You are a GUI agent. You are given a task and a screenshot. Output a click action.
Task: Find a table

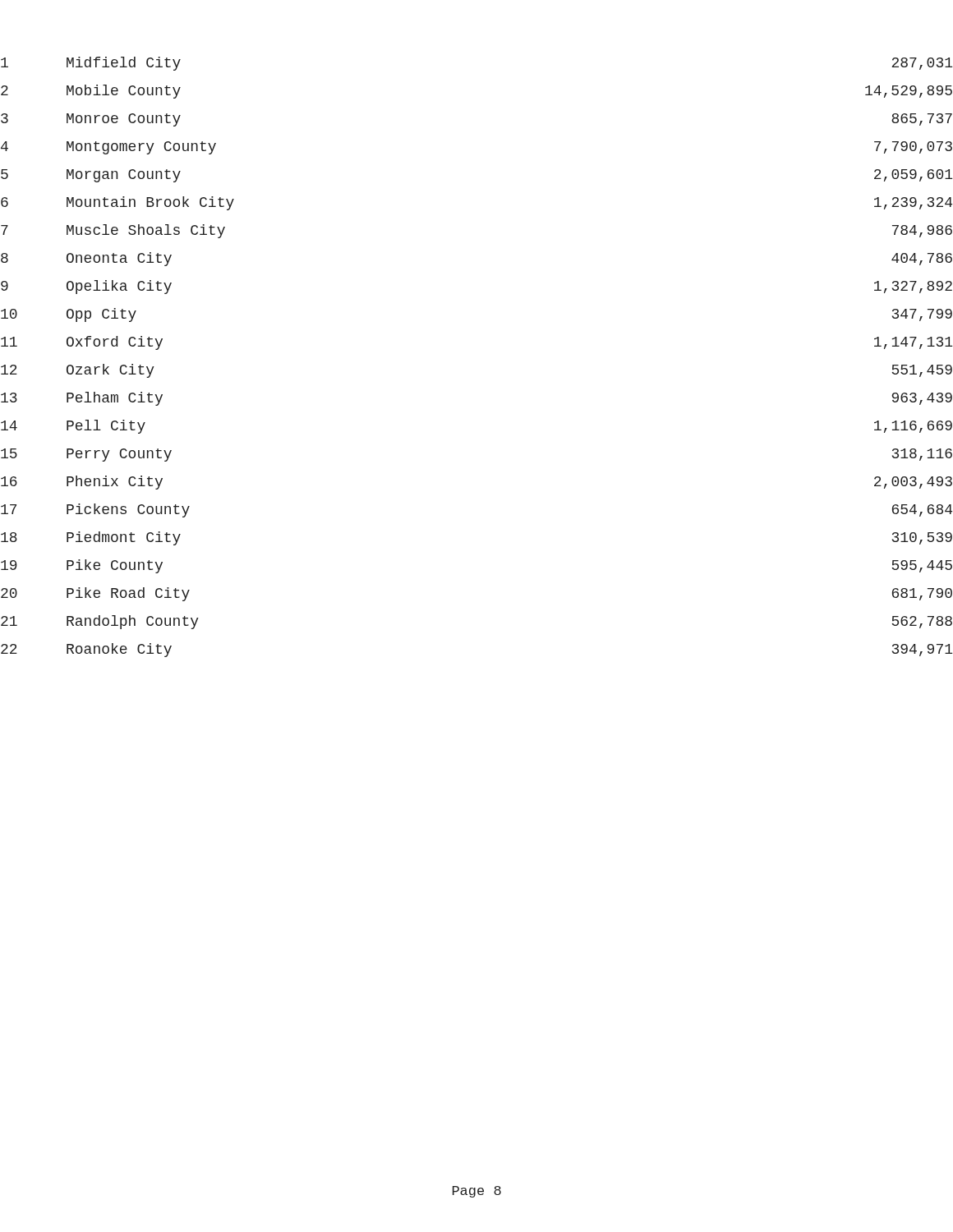(x=476, y=356)
